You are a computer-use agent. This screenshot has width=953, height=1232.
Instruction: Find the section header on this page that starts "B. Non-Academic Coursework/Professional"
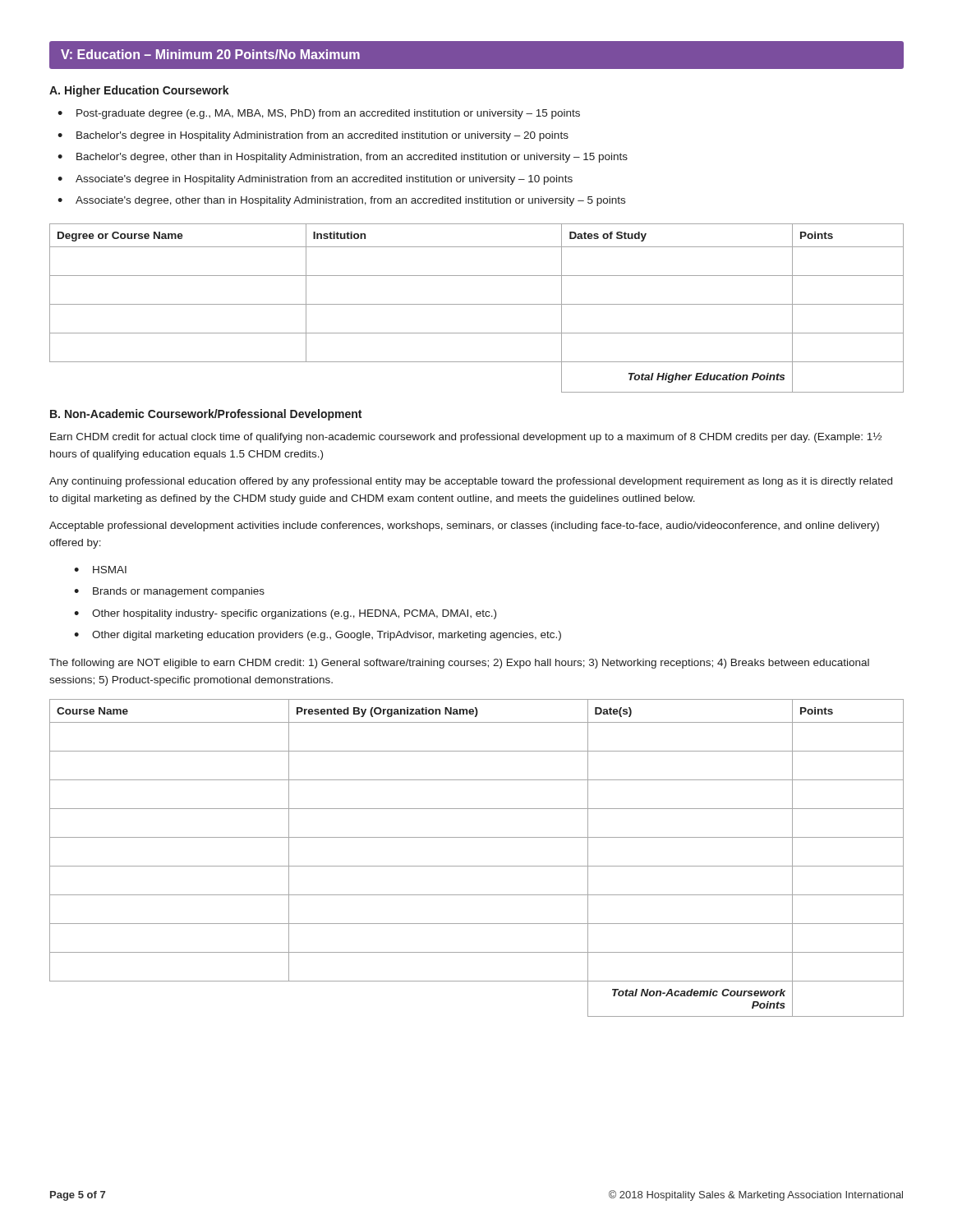pyautogui.click(x=206, y=414)
